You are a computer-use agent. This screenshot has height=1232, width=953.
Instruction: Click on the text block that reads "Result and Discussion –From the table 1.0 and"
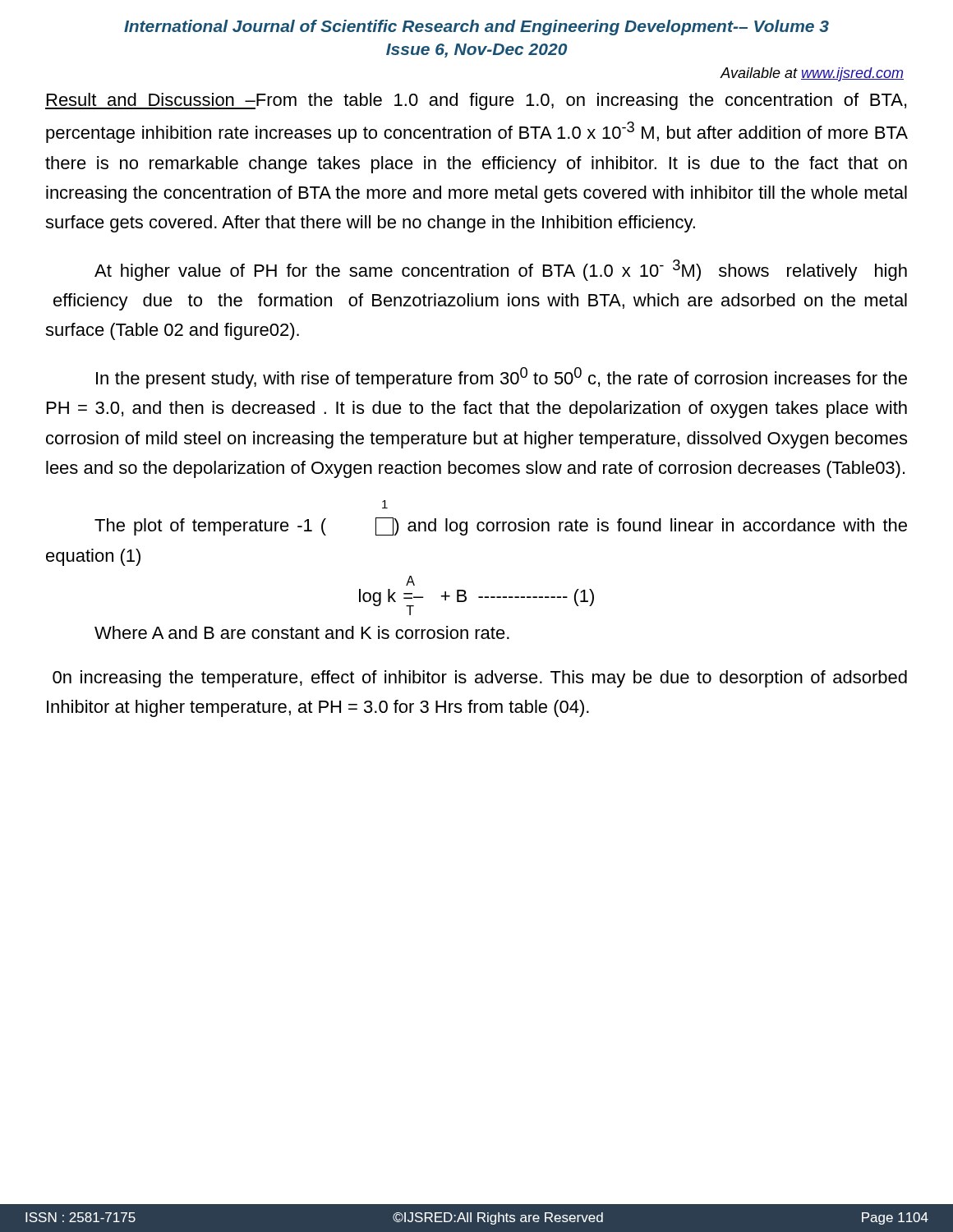click(476, 161)
